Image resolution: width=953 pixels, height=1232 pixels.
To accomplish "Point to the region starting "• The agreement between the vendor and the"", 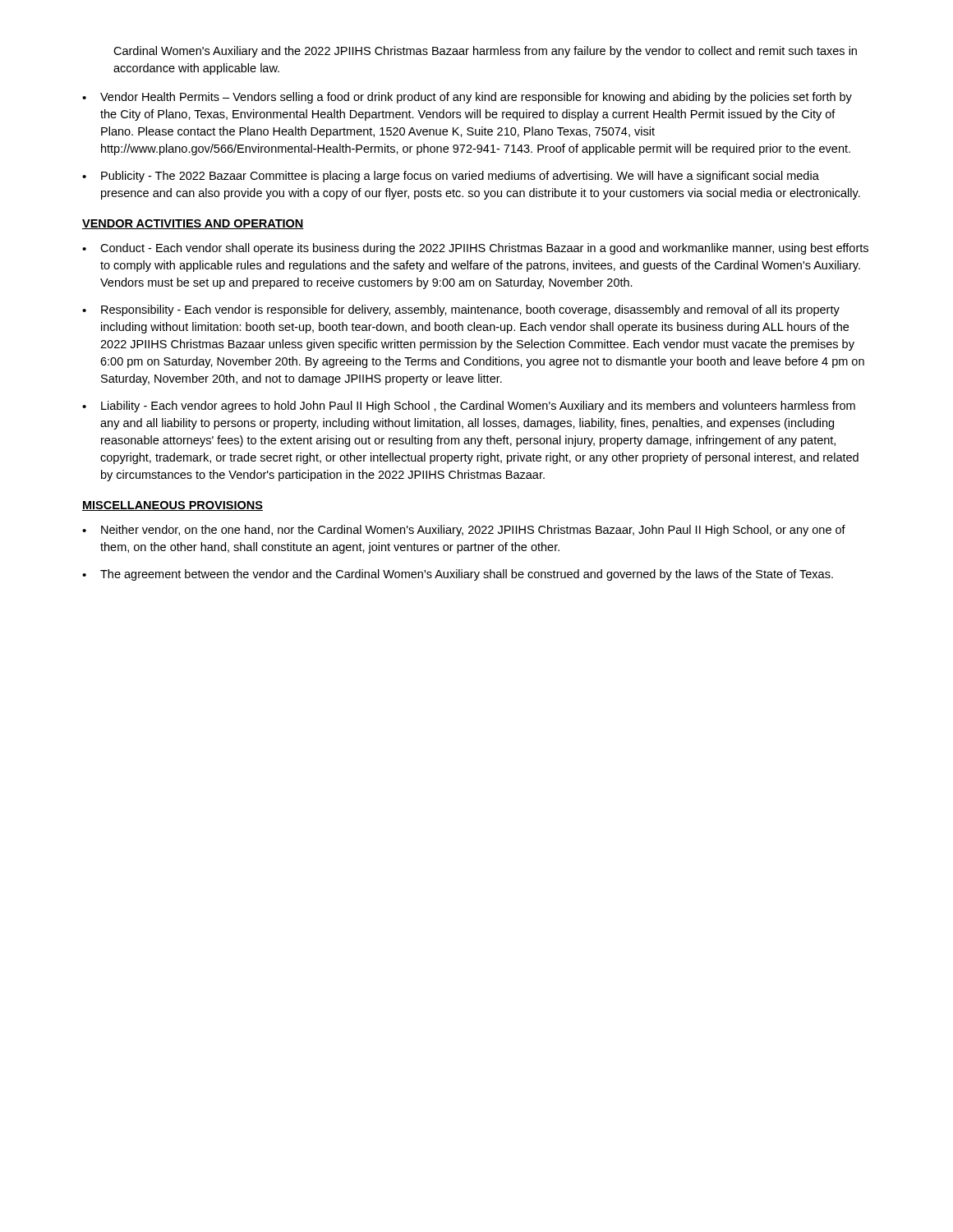I will point(476,575).
